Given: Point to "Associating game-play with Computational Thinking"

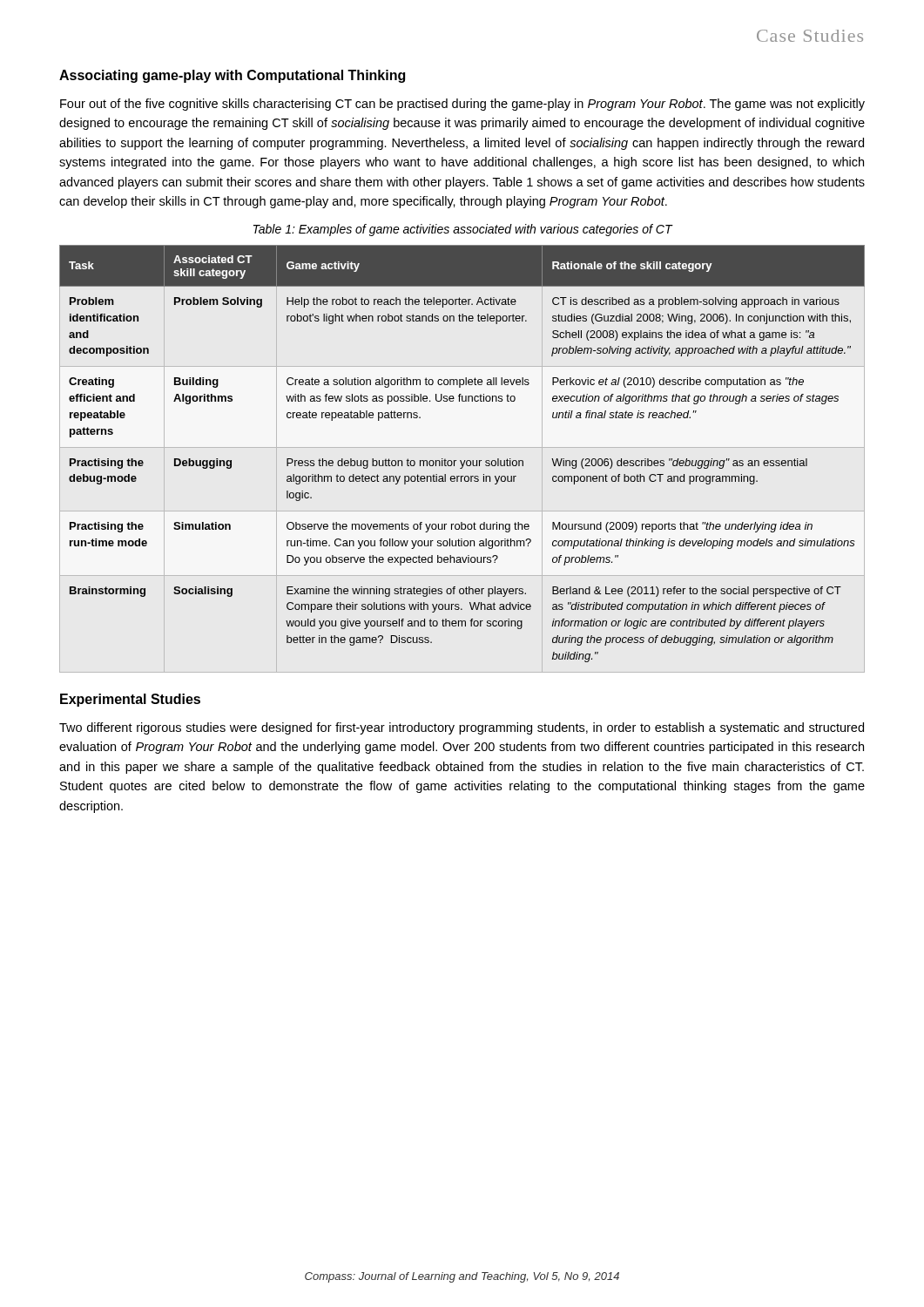Looking at the screenshot, I should 233,75.
